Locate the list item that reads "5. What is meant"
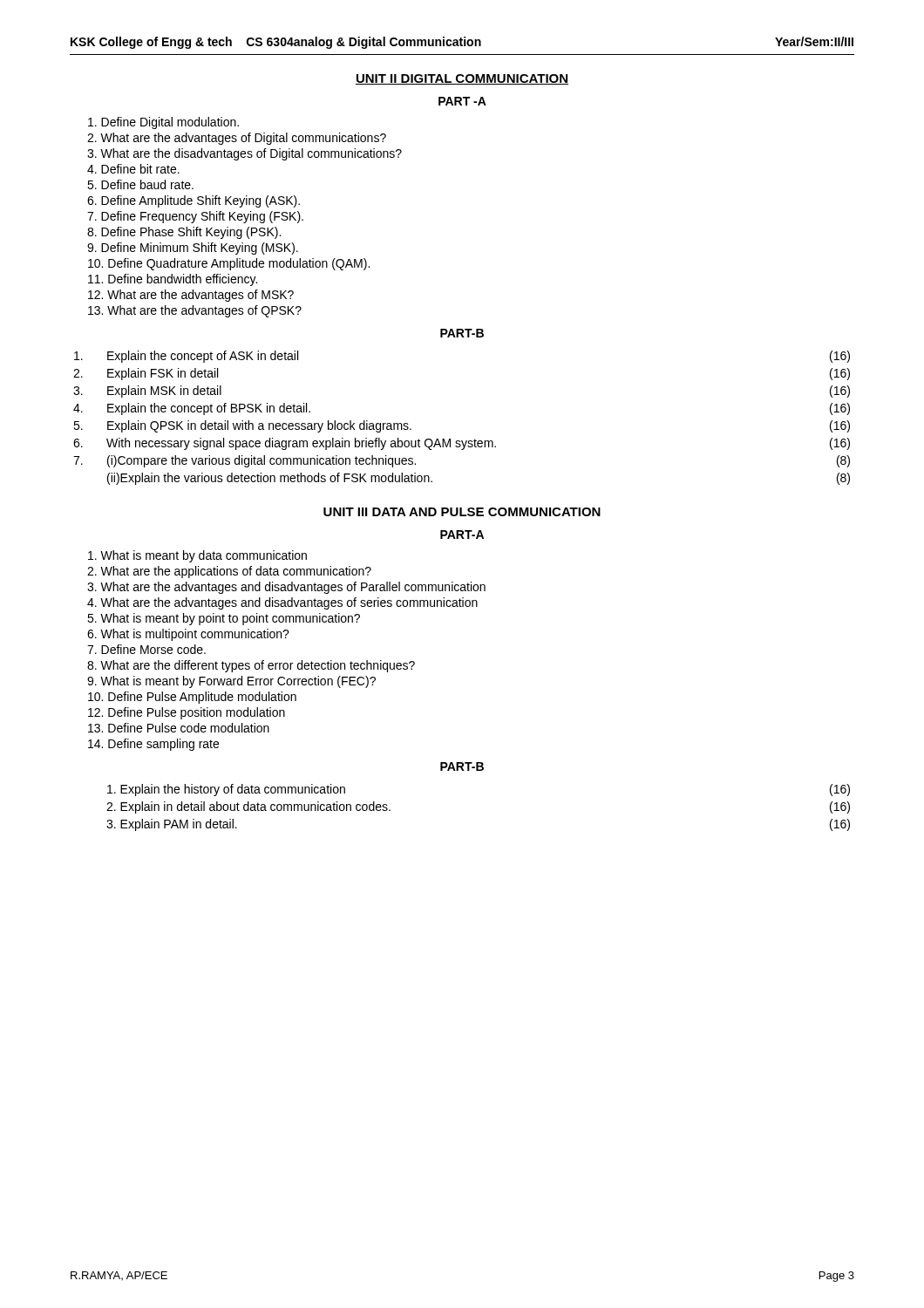Screen dimensions: 1308x924 (224, 618)
